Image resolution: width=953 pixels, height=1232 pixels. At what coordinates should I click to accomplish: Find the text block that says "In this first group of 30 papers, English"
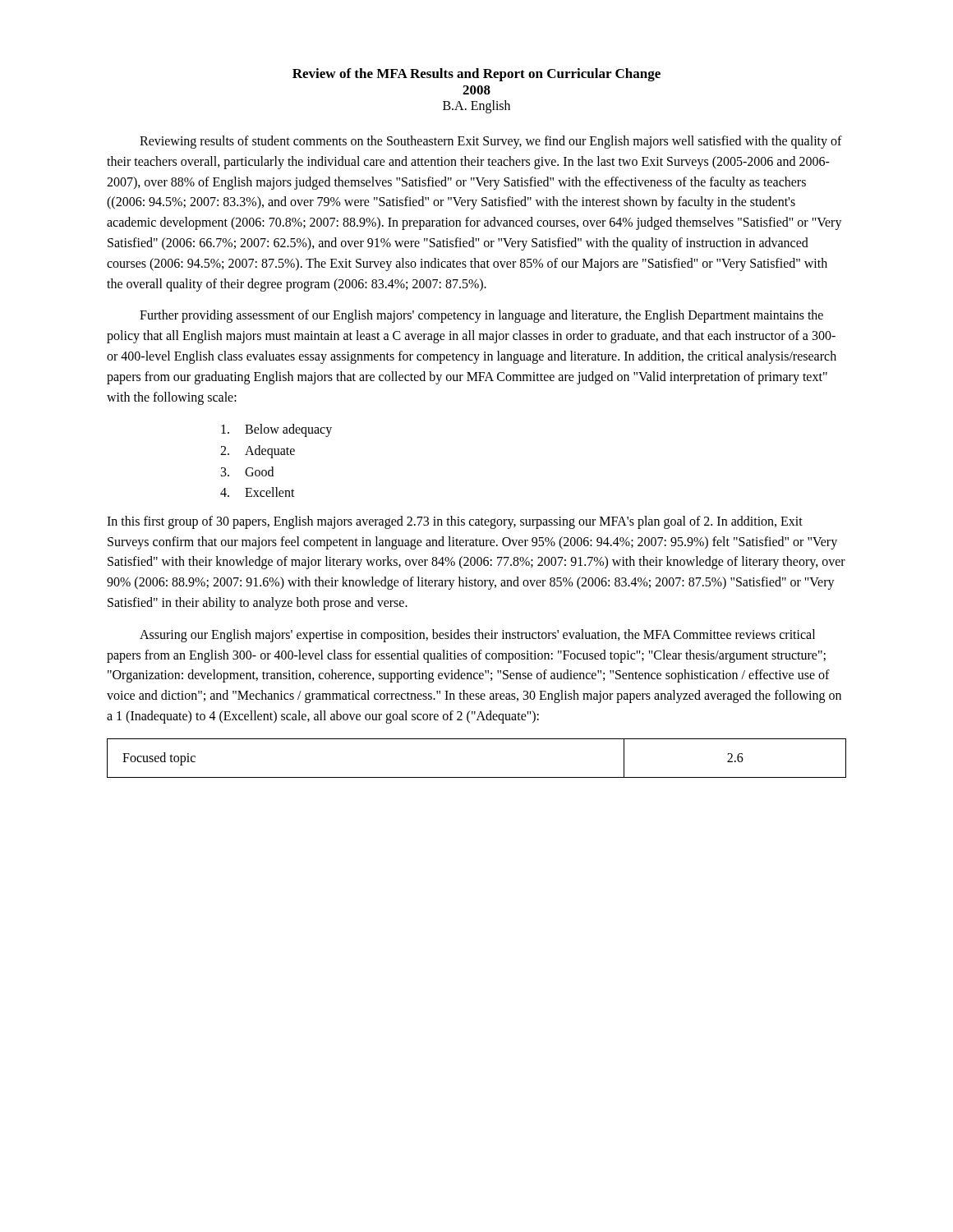pyautogui.click(x=476, y=562)
